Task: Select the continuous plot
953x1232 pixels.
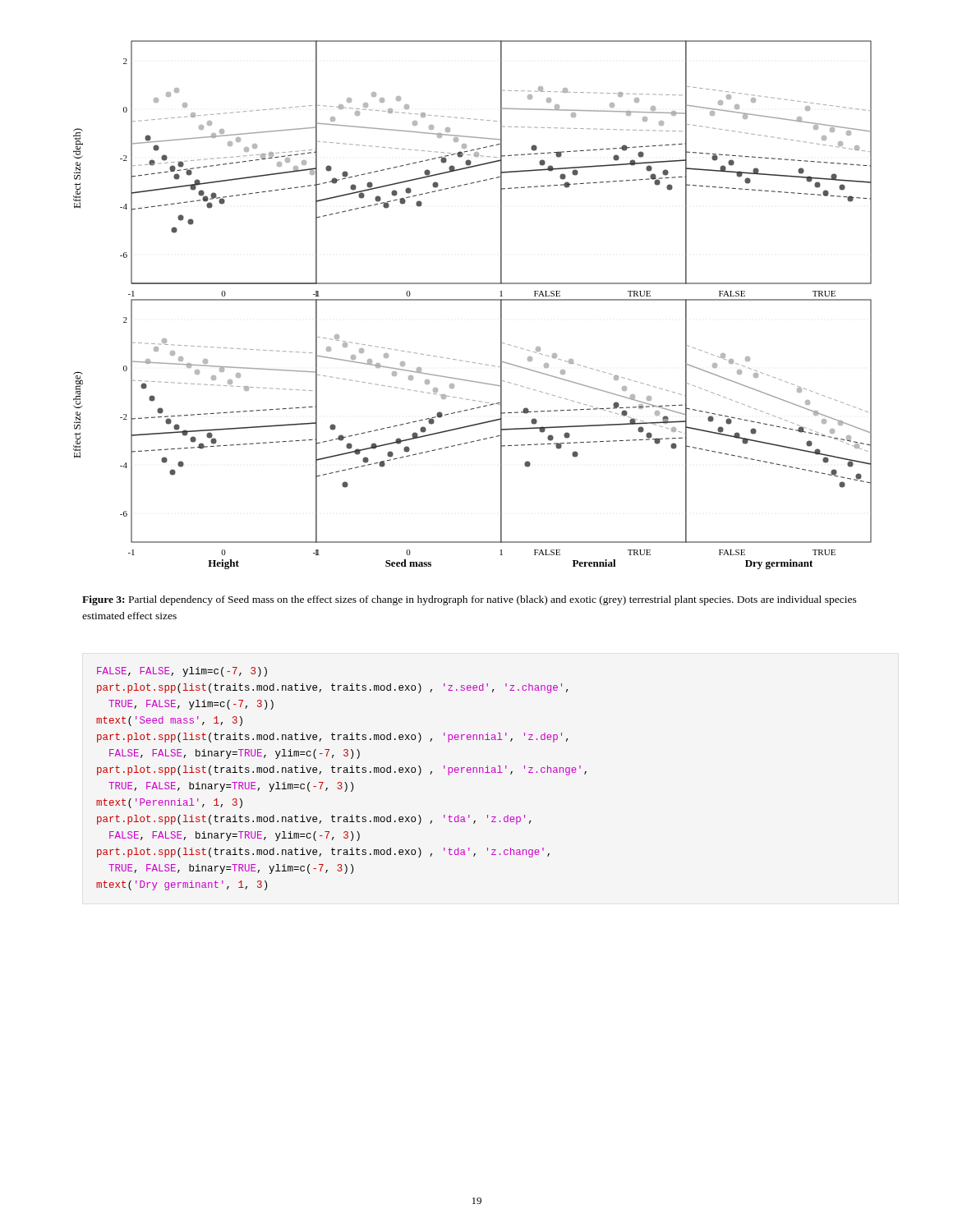Action: coord(476,310)
